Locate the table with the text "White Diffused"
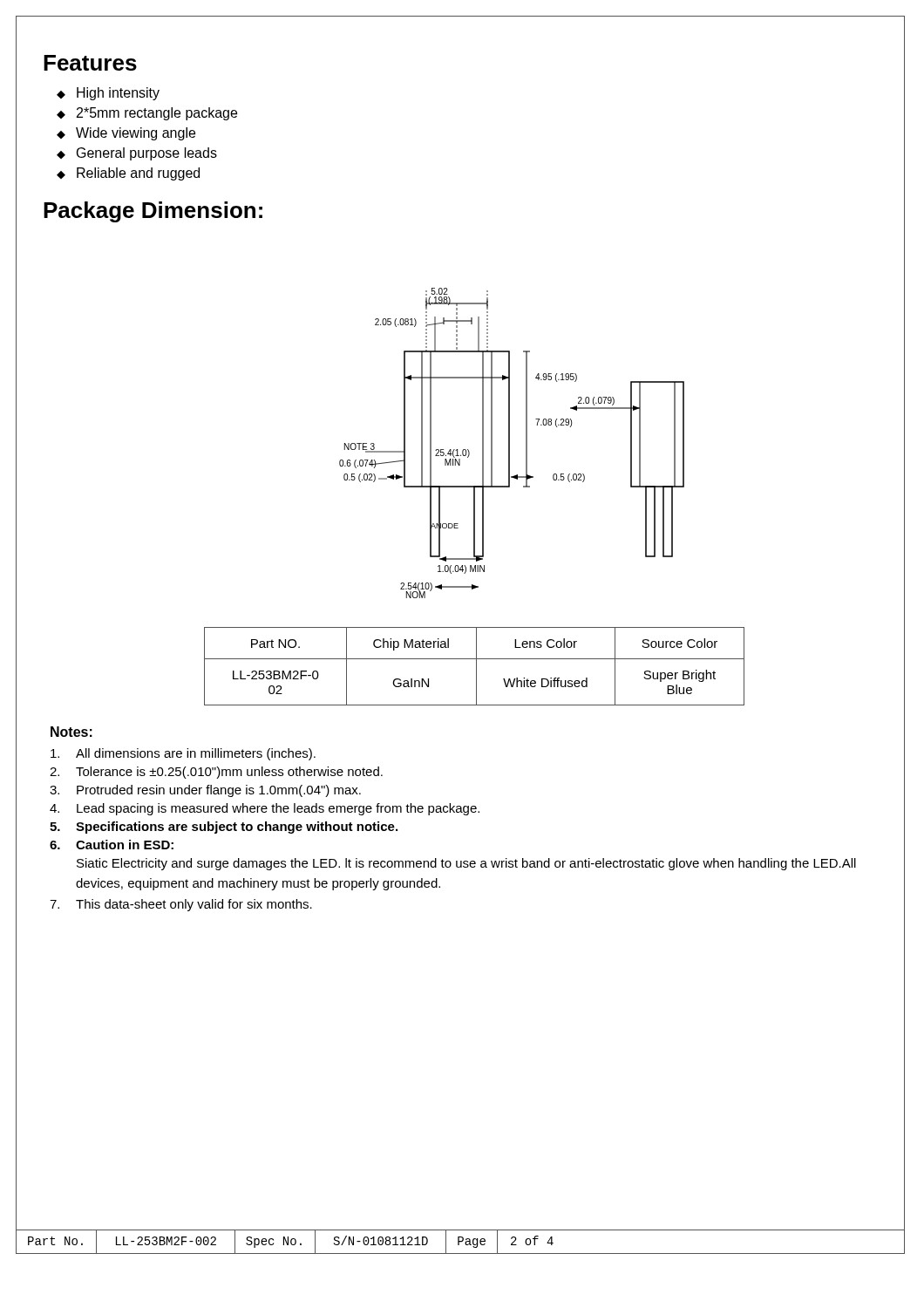924x1308 pixels. point(474,666)
